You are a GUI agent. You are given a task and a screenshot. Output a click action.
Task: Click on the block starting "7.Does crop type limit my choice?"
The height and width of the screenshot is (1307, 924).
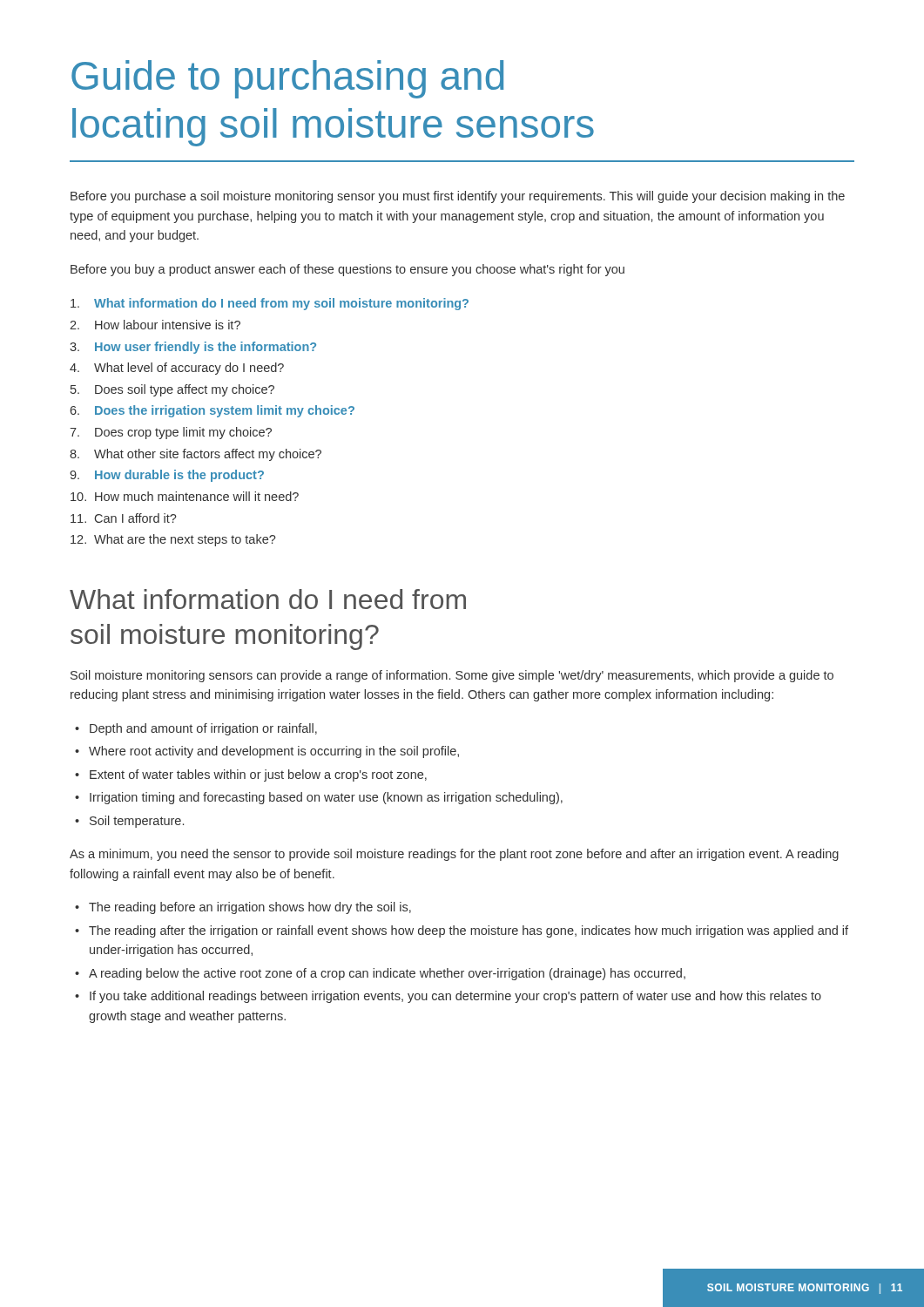[x=171, y=433]
